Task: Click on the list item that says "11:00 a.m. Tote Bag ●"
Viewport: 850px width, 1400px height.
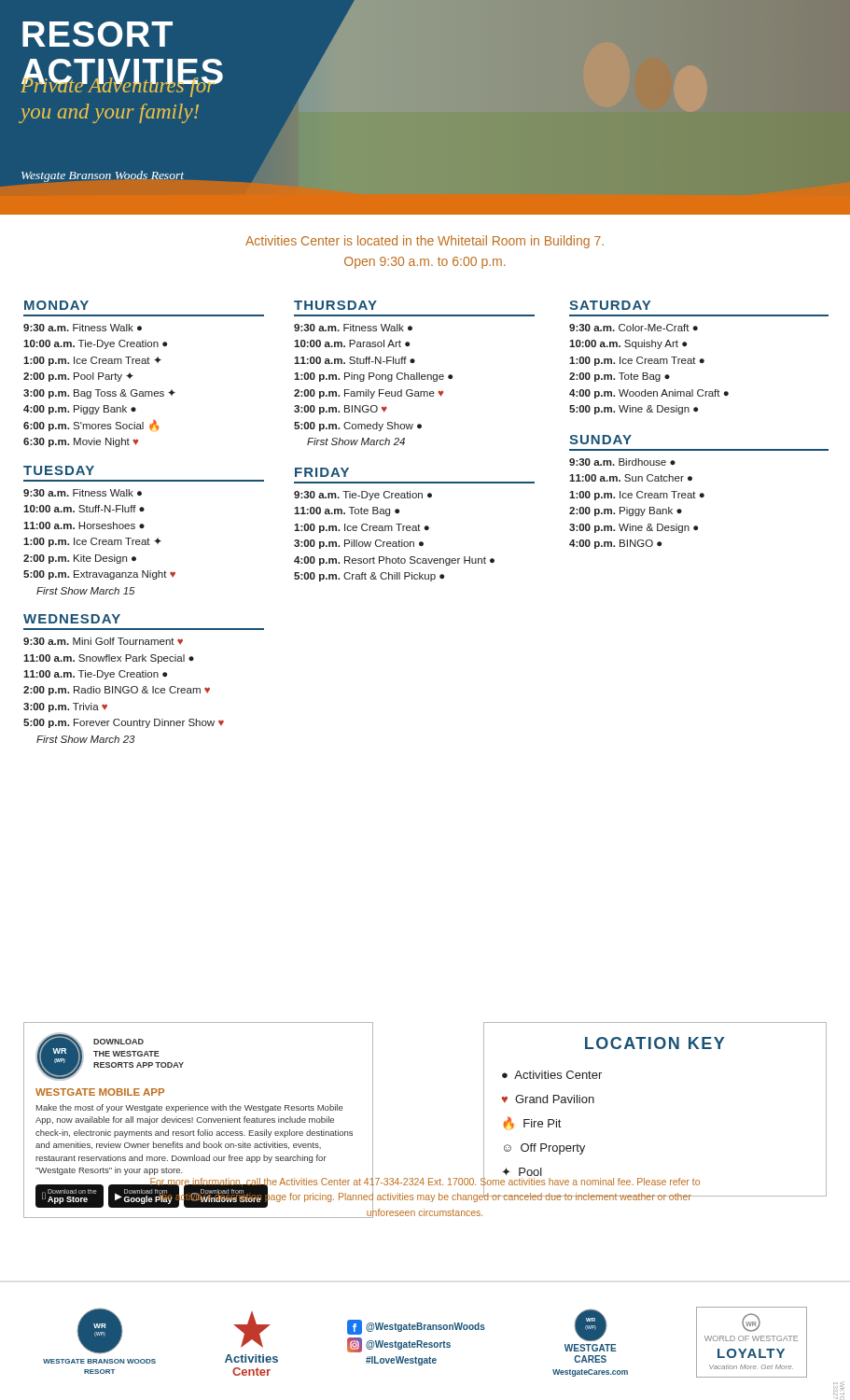Action: click(x=347, y=511)
